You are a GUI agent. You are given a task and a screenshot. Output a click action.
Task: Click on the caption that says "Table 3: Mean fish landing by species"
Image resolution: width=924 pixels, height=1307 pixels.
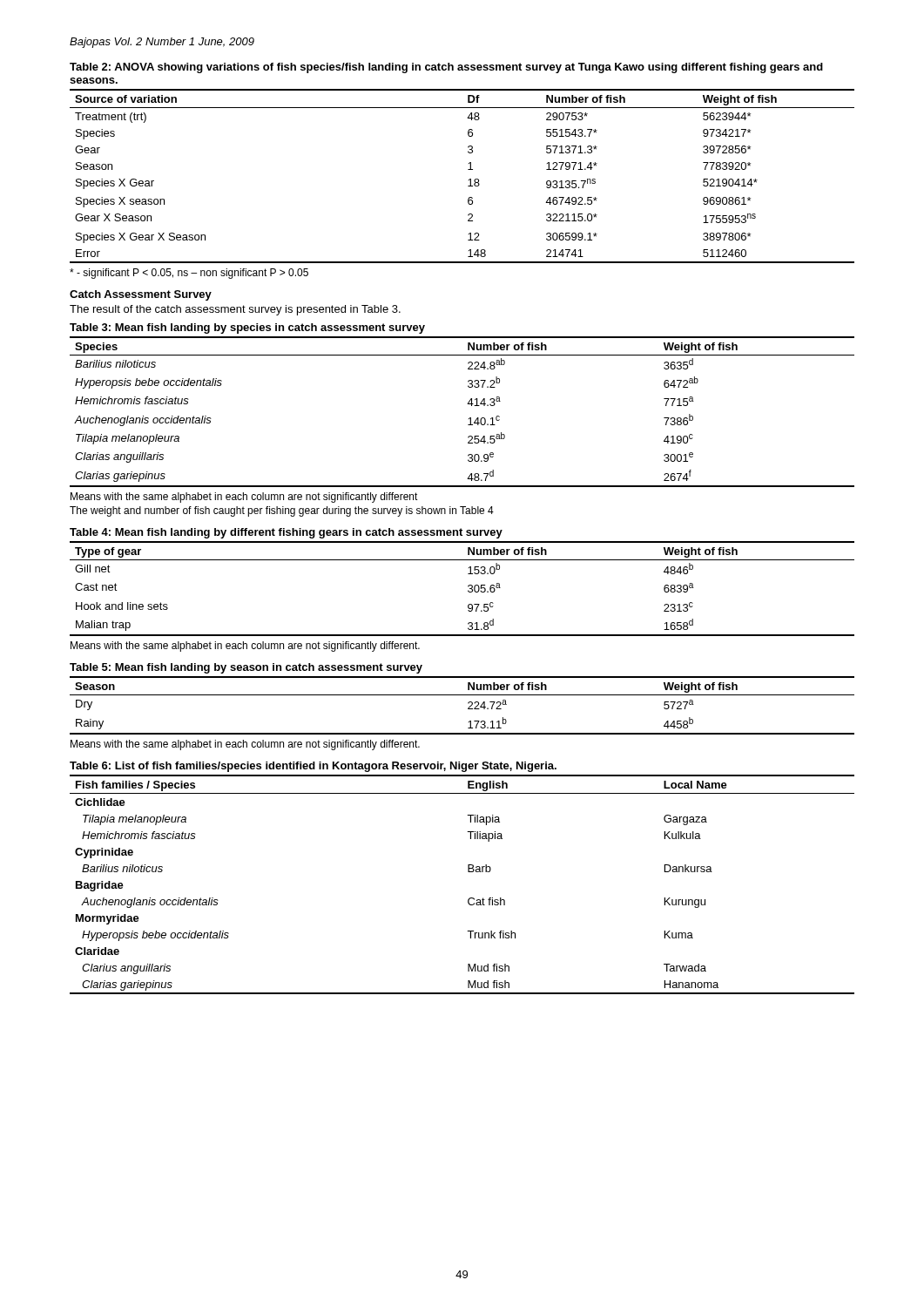pos(247,327)
